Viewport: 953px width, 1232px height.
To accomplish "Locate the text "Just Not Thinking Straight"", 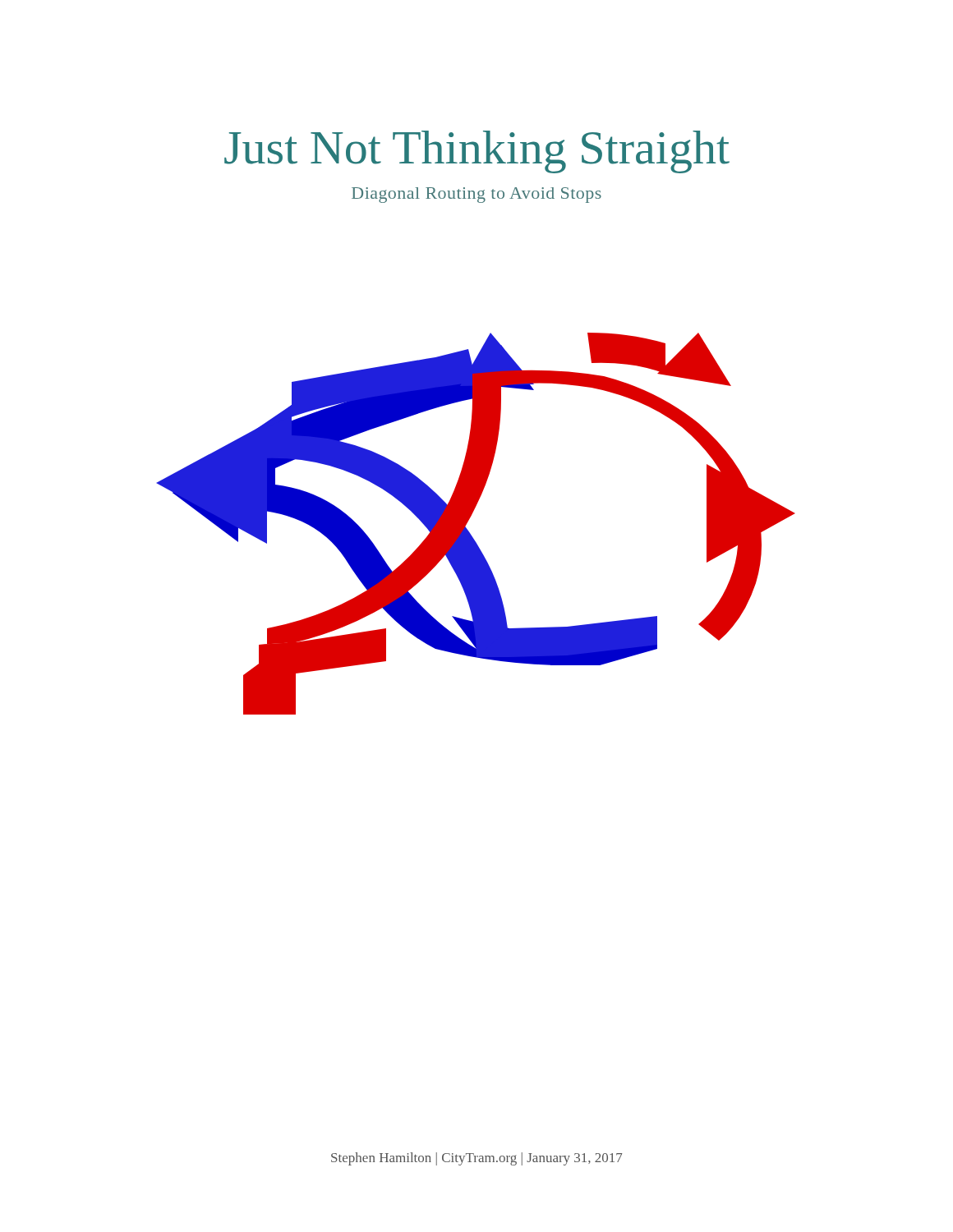I will (476, 148).
